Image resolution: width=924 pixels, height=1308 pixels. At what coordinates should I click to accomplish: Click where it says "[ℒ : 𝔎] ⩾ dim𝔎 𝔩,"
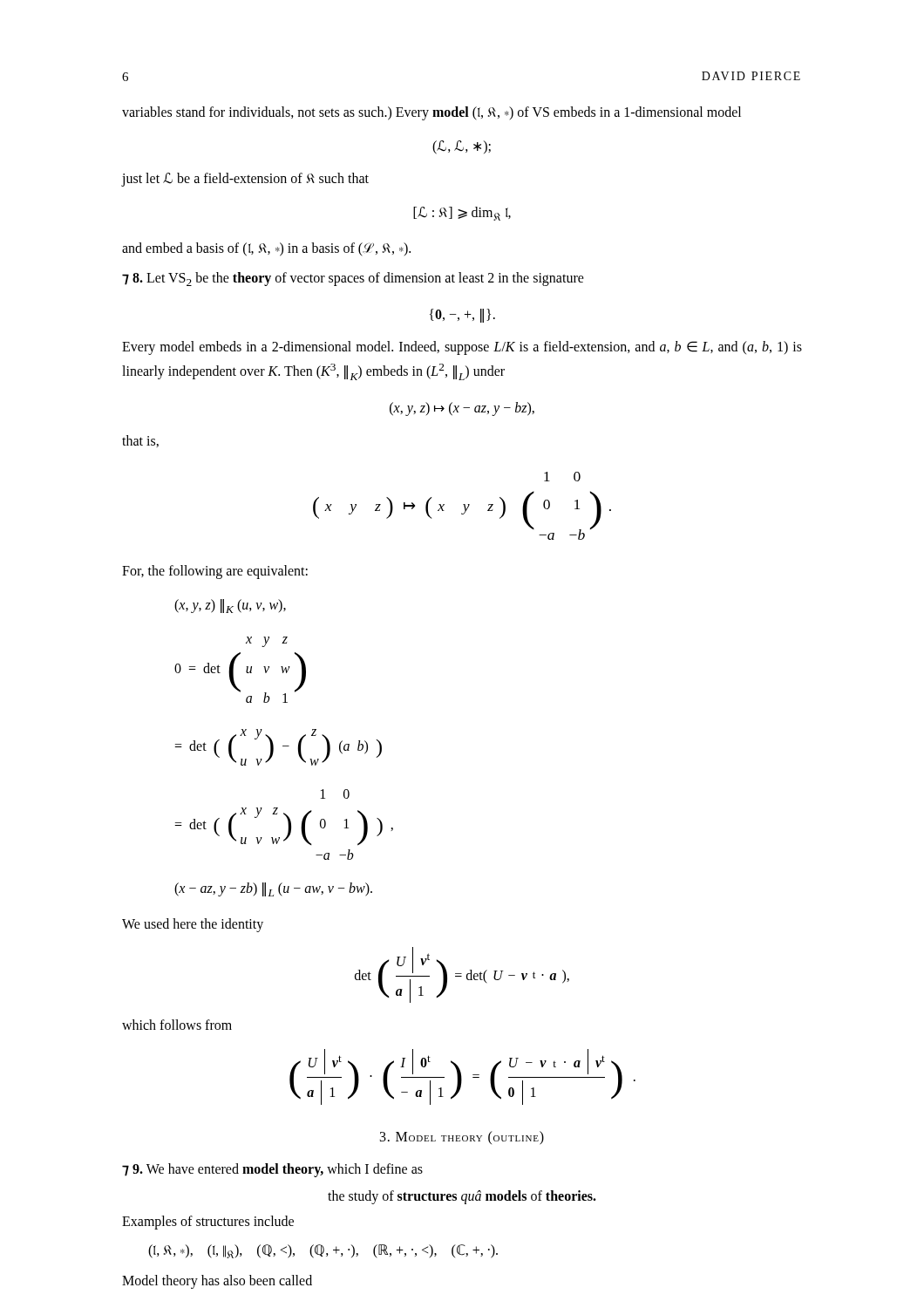click(x=462, y=214)
